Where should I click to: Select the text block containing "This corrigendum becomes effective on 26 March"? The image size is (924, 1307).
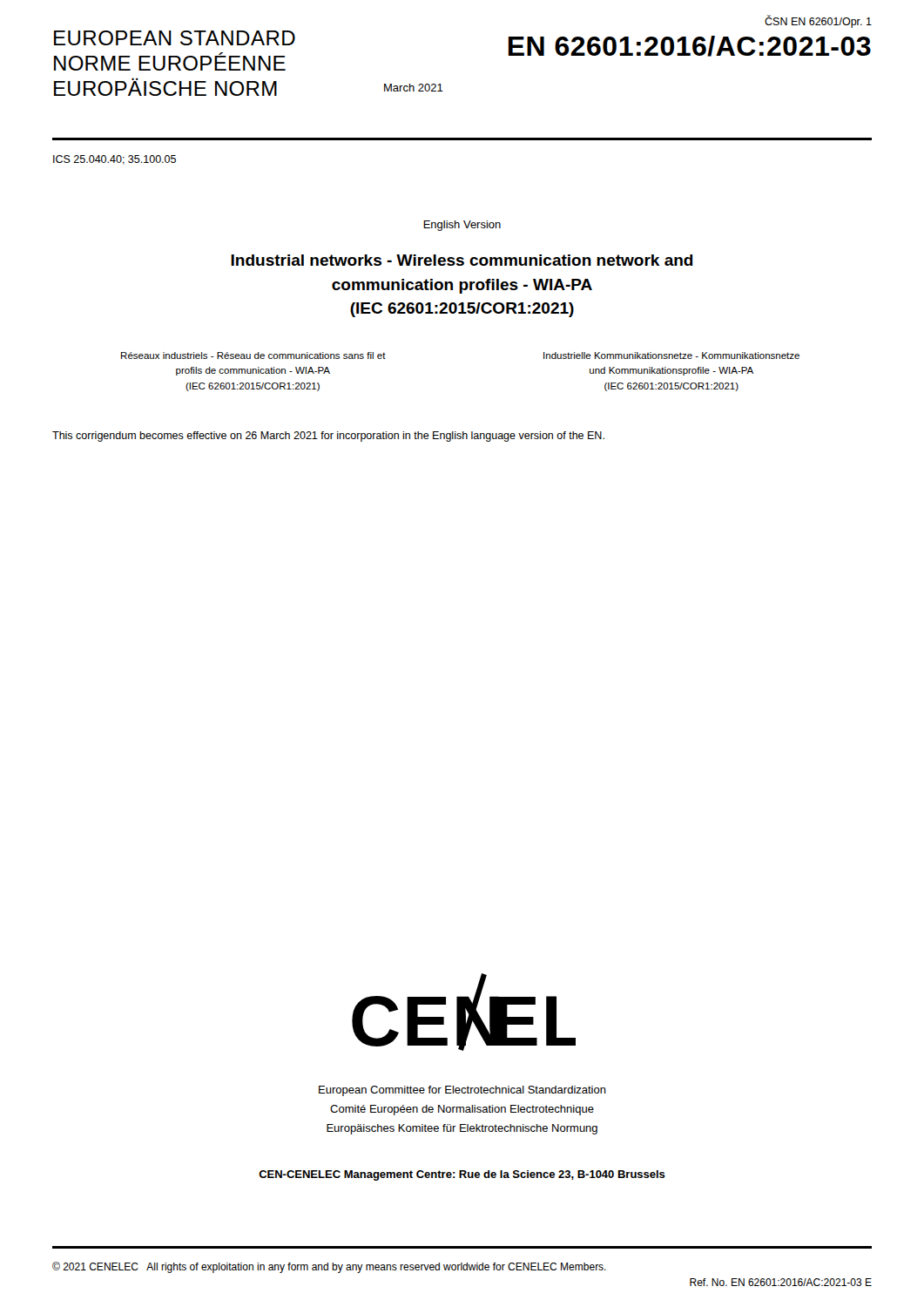click(329, 436)
